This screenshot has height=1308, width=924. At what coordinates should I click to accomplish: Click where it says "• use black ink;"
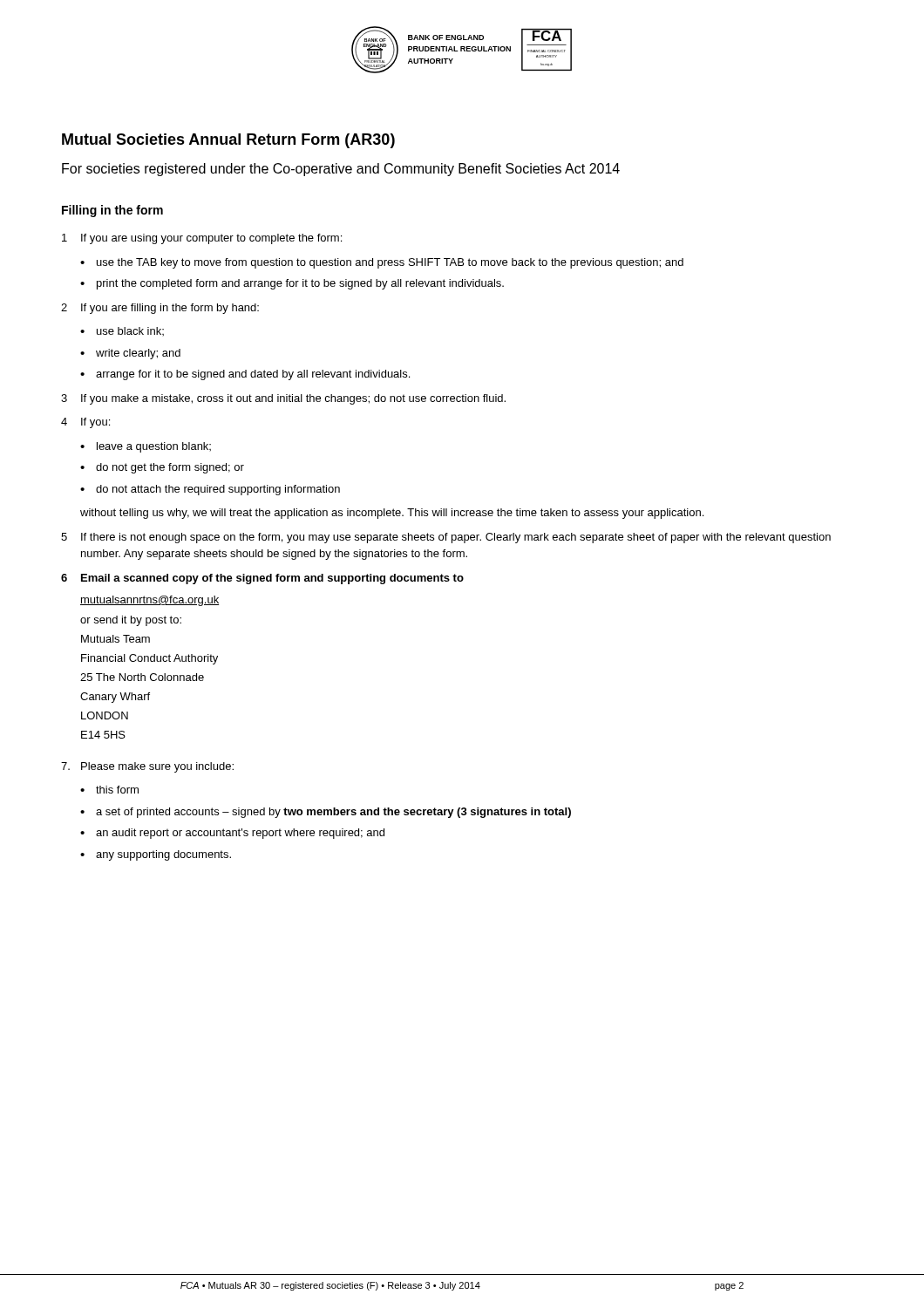pos(122,331)
